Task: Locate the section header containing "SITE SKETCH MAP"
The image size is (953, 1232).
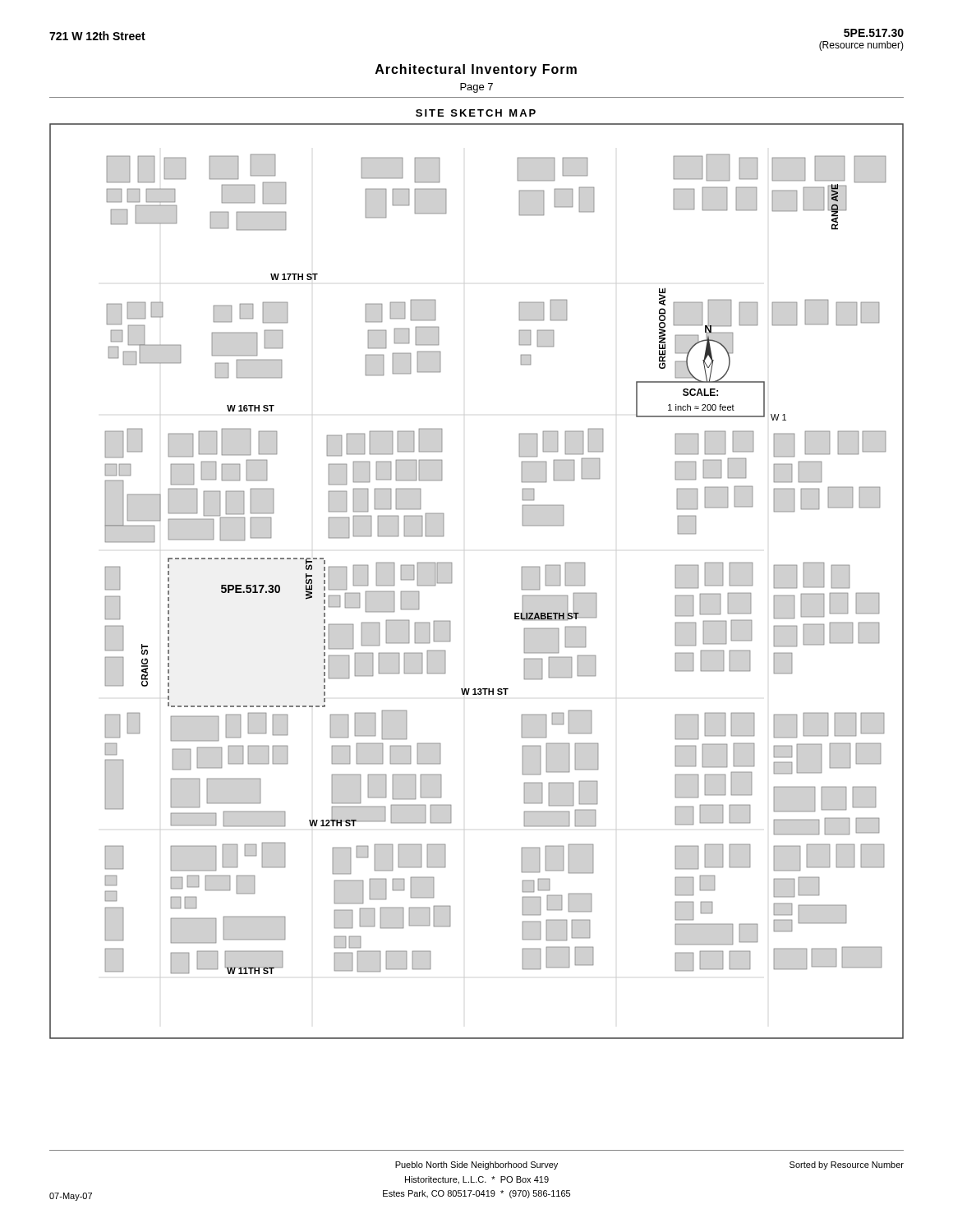Action: (x=476, y=113)
